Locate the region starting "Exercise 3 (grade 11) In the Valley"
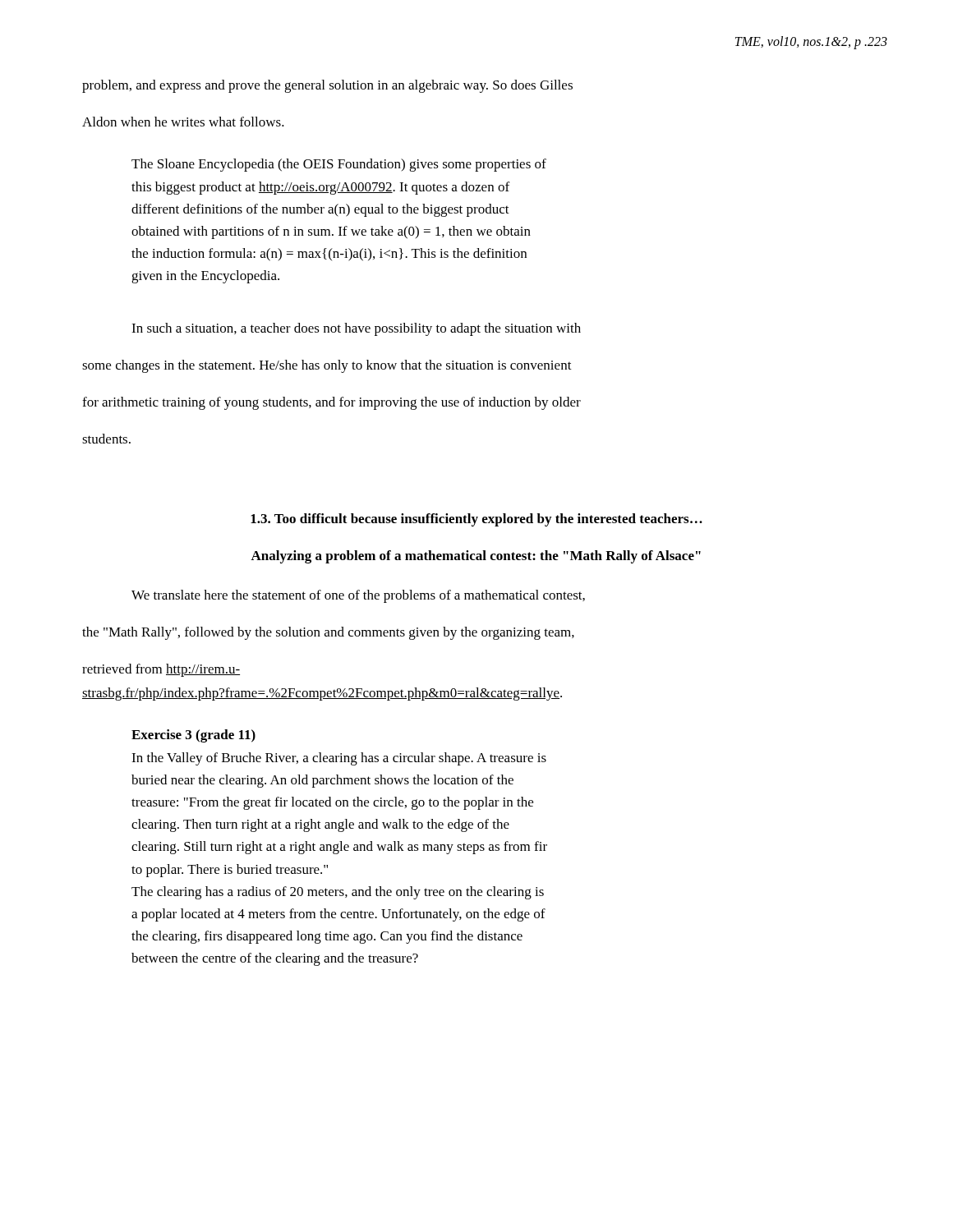This screenshot has width=953, height=1232. click(493, 847)
